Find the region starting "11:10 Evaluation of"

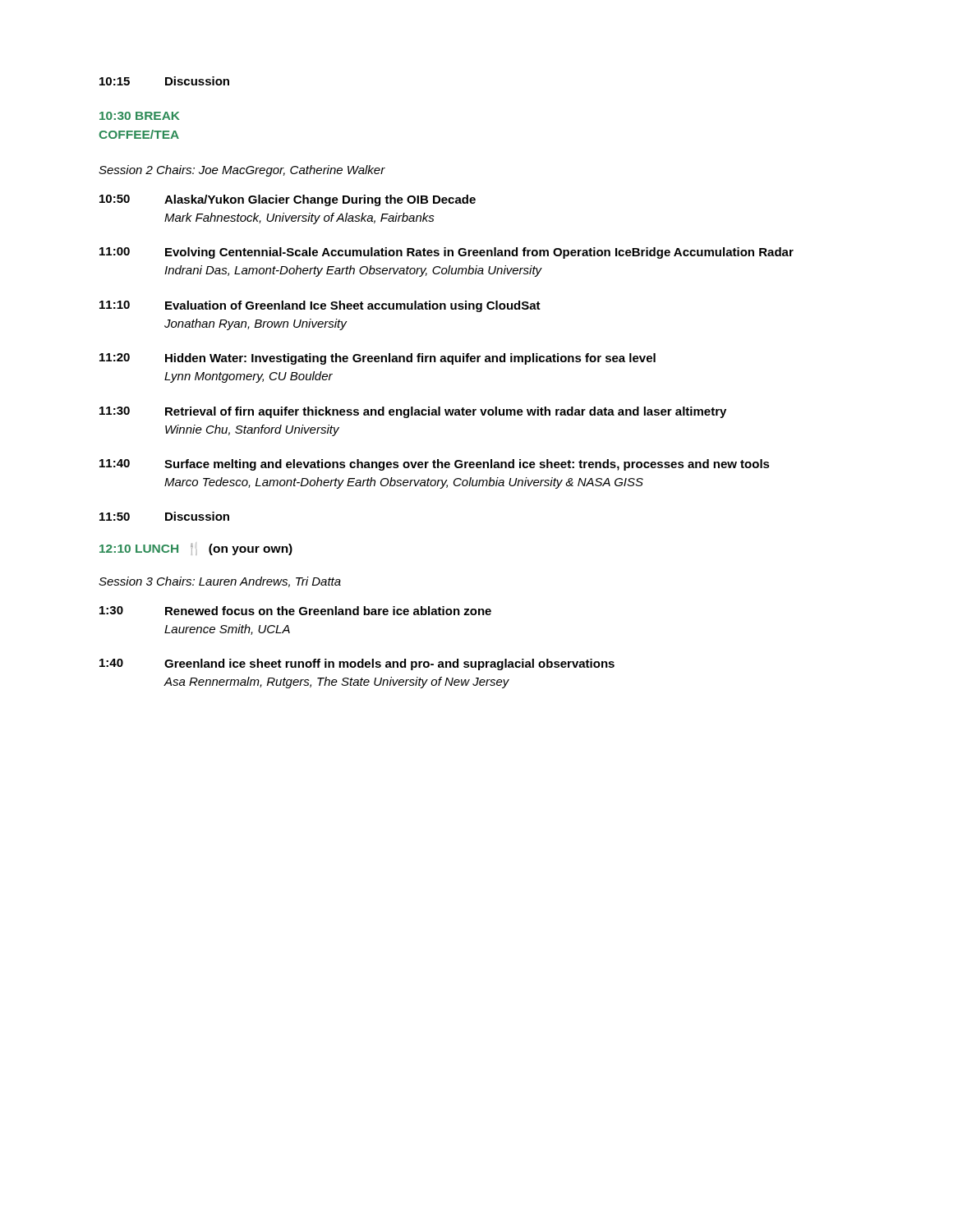coord(476,314)
